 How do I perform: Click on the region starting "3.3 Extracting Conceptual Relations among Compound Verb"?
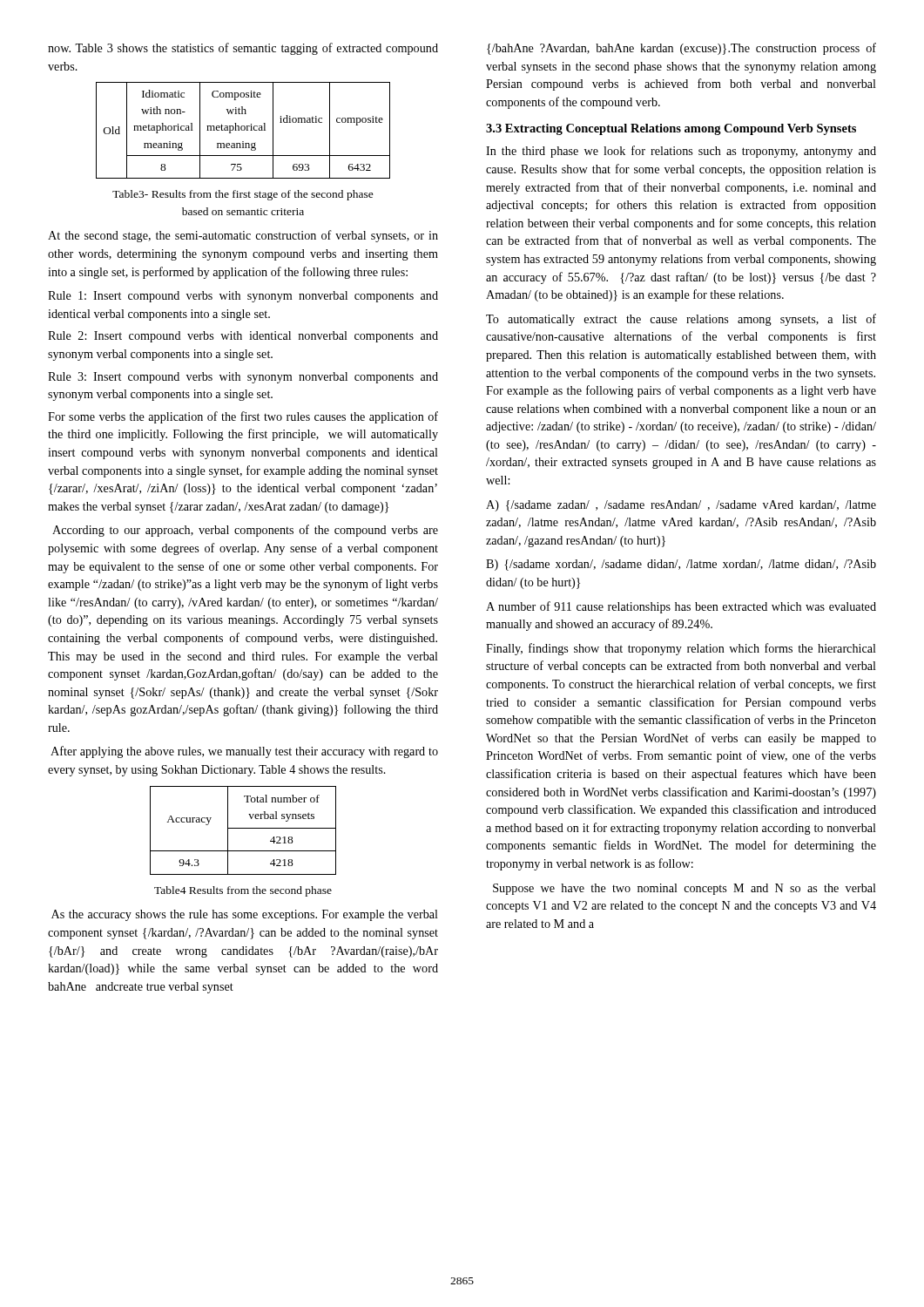681,129
